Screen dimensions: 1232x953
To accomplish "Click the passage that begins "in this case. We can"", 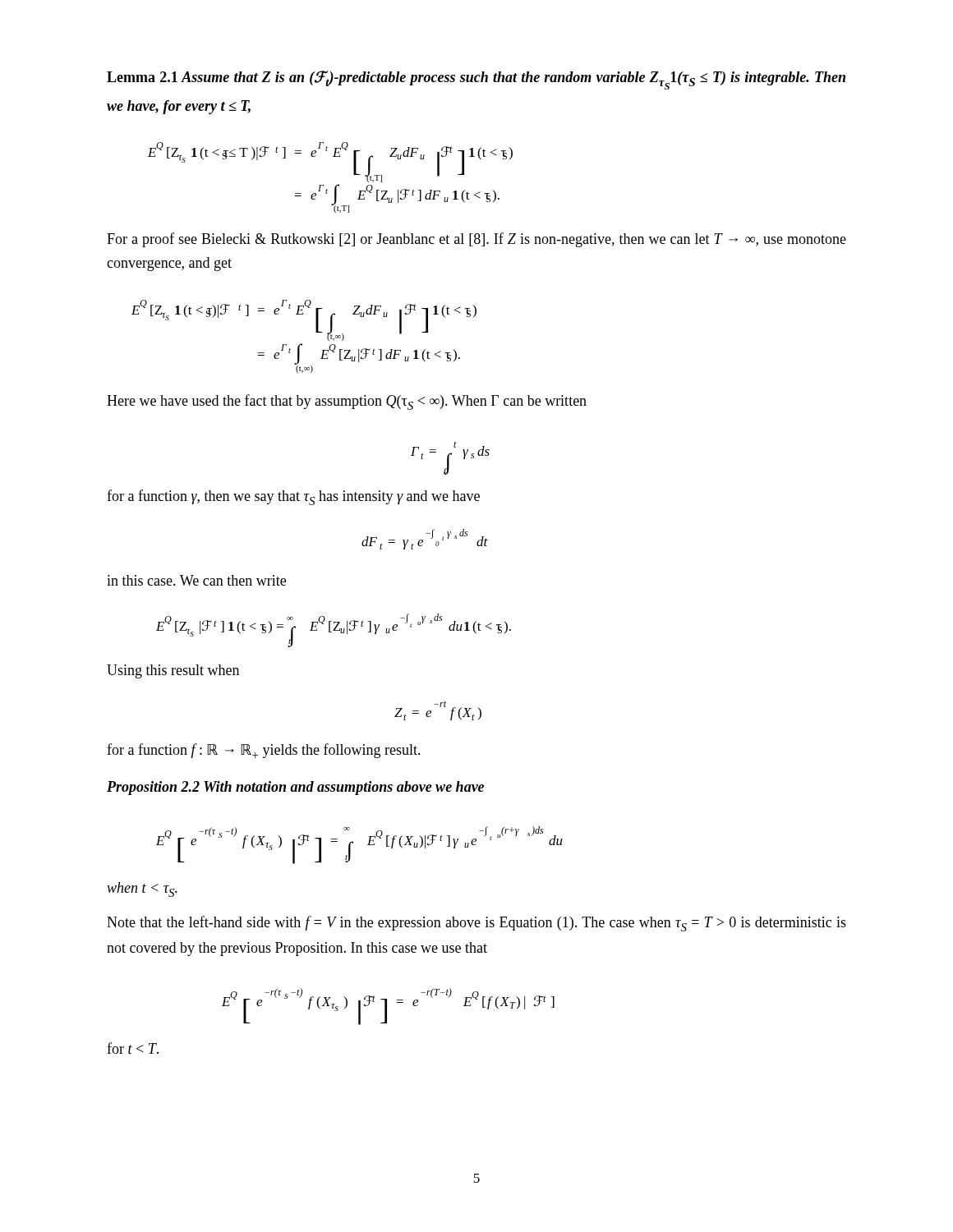I will click(x=197, y=581).
